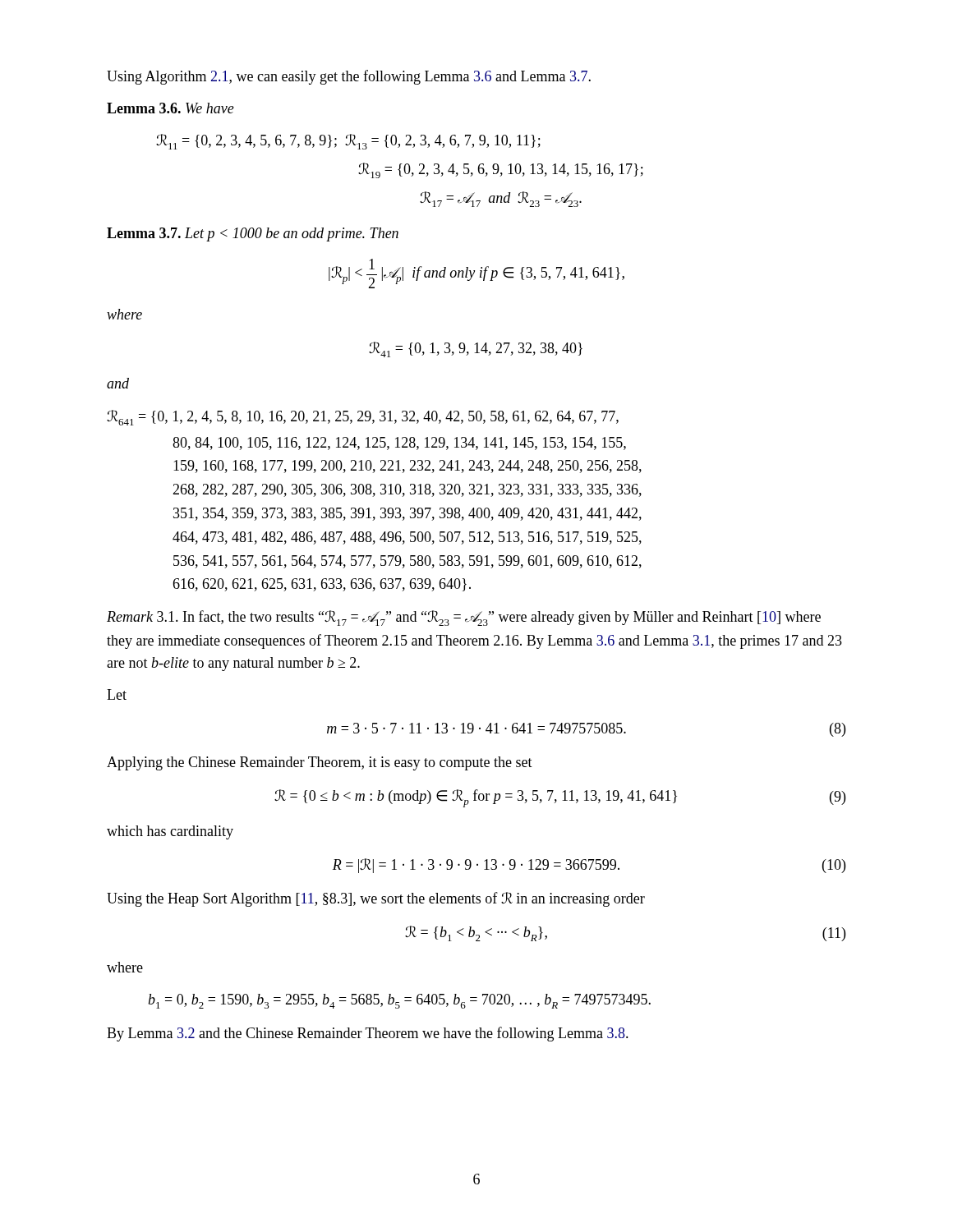This screenshot has width=953, height=1232.
Task: Navigate to the text starting "Using Algorithm 2.1, we can easily get the"
Action: coord(349,76)
